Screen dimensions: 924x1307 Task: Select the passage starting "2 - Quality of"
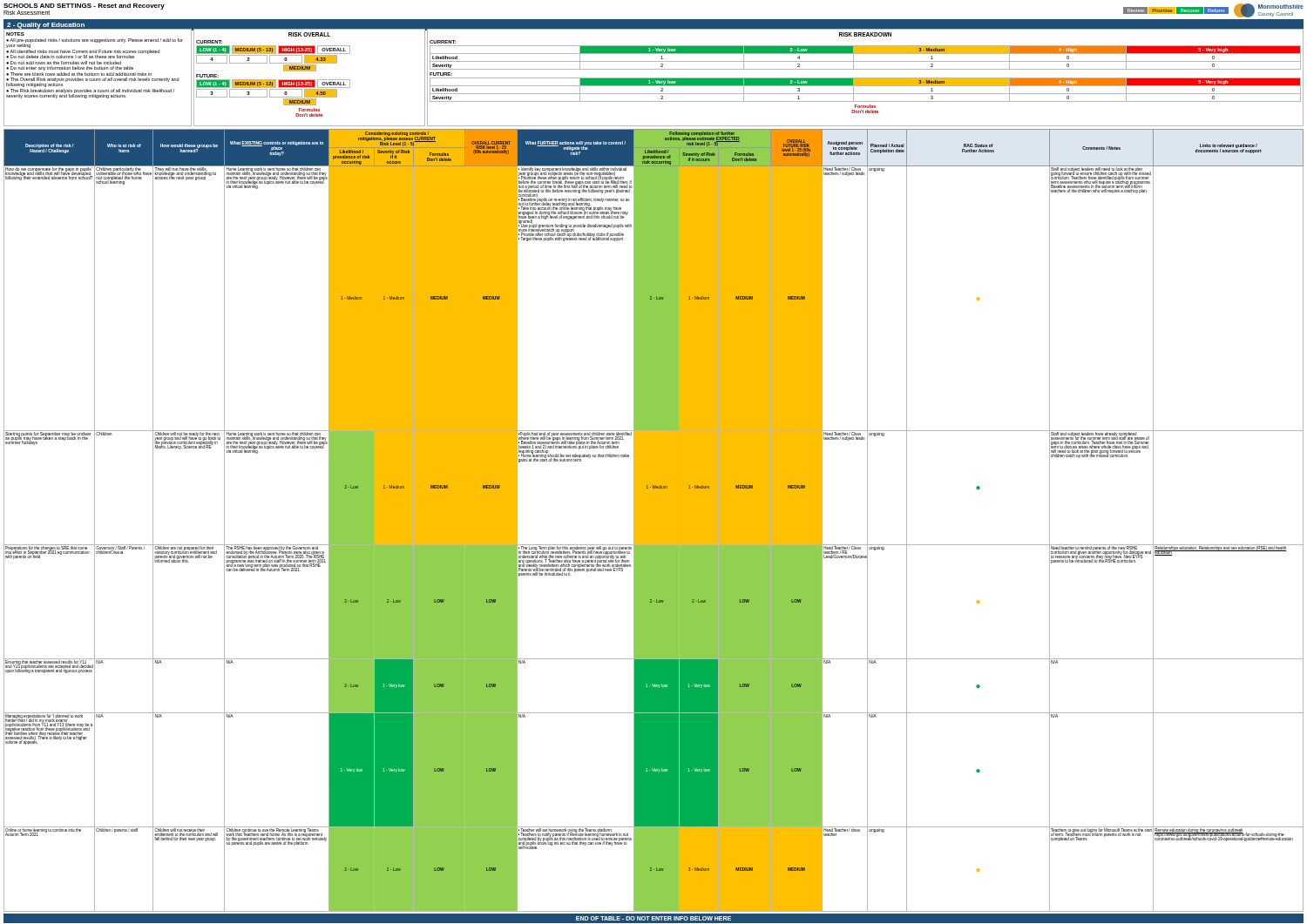(x=46, y=25)
